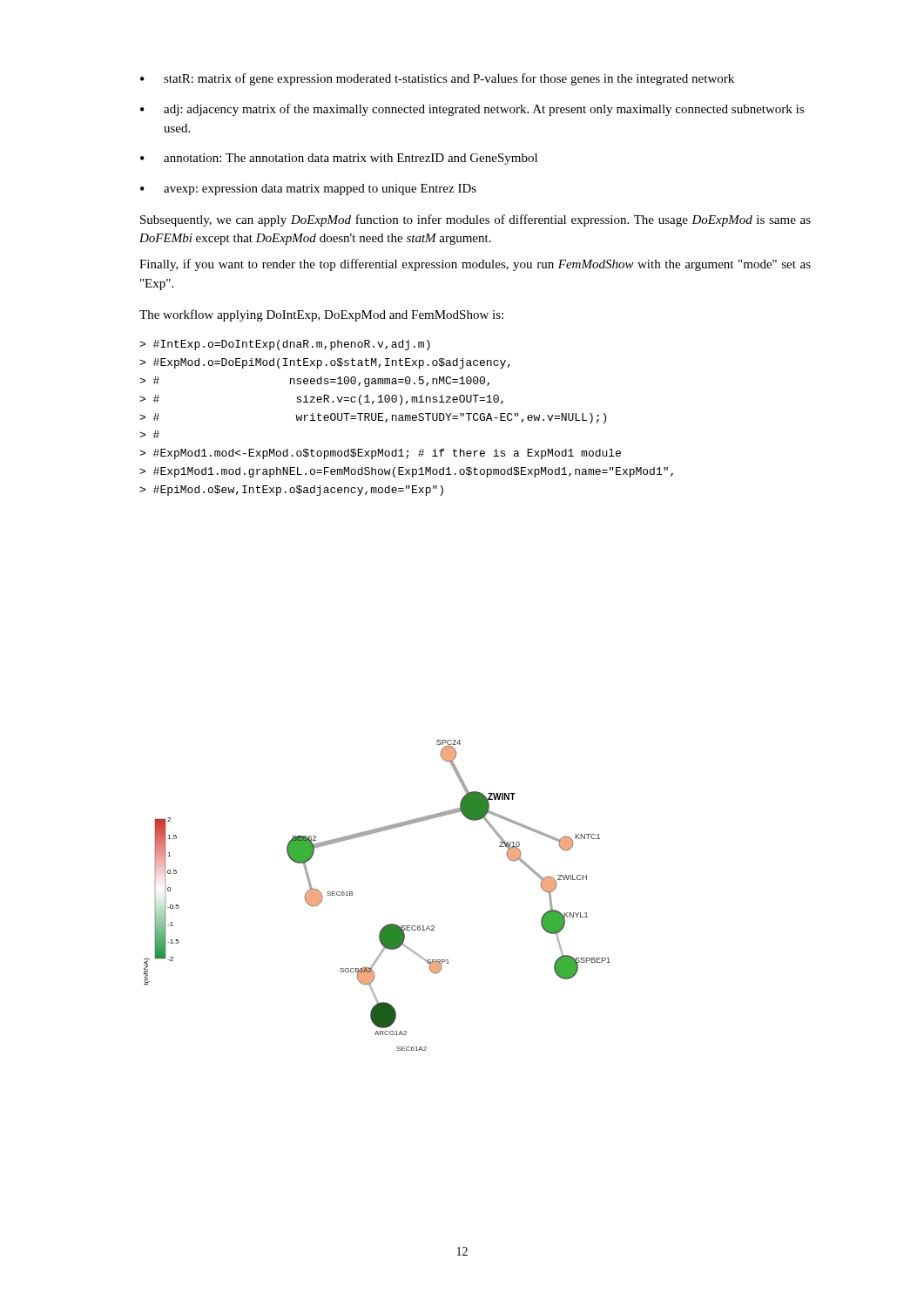The width and height of the screenshot is (924, 1307).
Task: Click on the region starting "Subsequently, we can apply DoExpMod function"
Action: coord(475,229)
